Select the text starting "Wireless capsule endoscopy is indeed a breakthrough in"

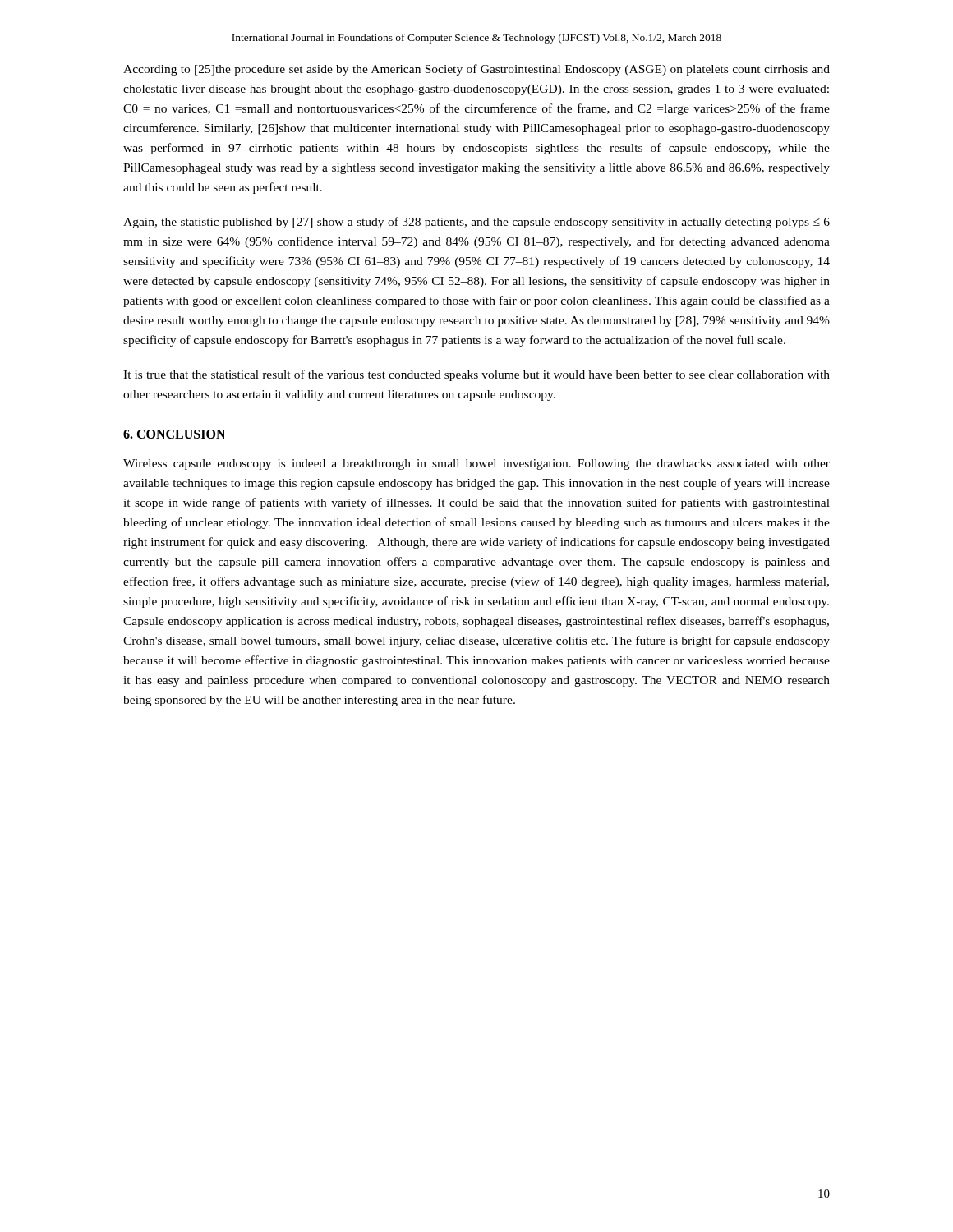pyautogui.click(x=476, y=581)
